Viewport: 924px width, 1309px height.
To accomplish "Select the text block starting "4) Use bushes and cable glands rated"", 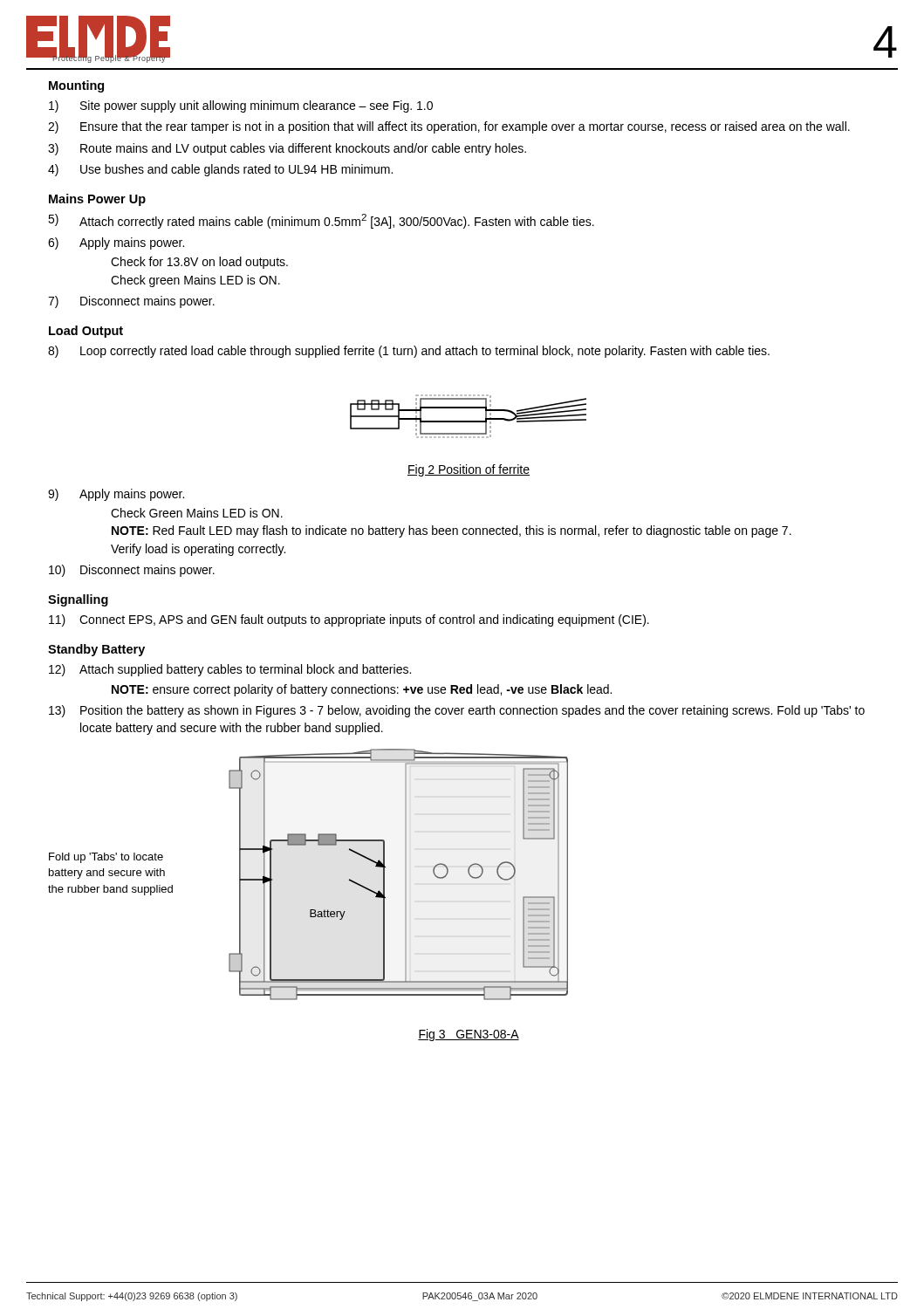I will [x=221, y=169].
